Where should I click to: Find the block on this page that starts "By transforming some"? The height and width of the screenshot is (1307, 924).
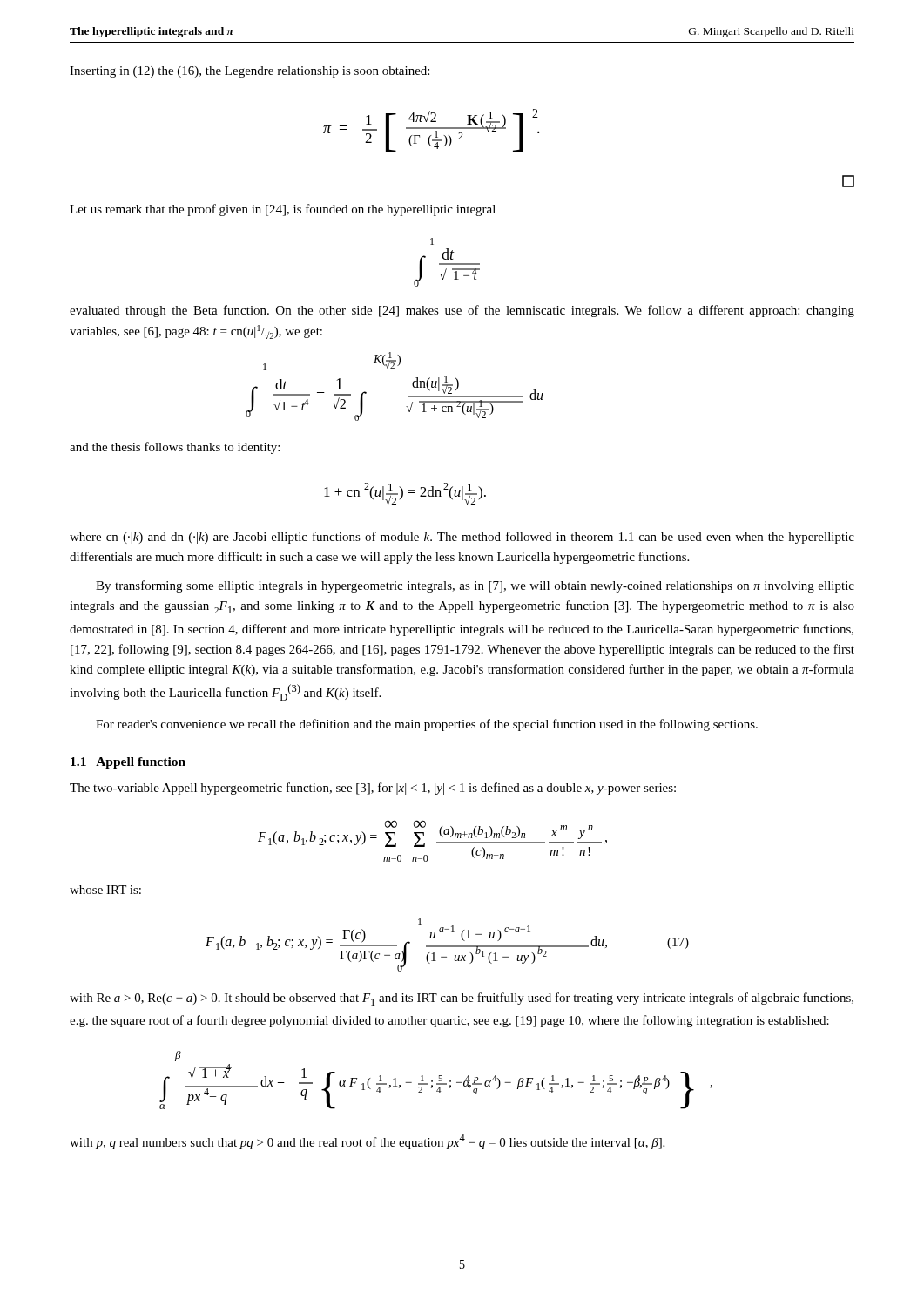(462, 641)
